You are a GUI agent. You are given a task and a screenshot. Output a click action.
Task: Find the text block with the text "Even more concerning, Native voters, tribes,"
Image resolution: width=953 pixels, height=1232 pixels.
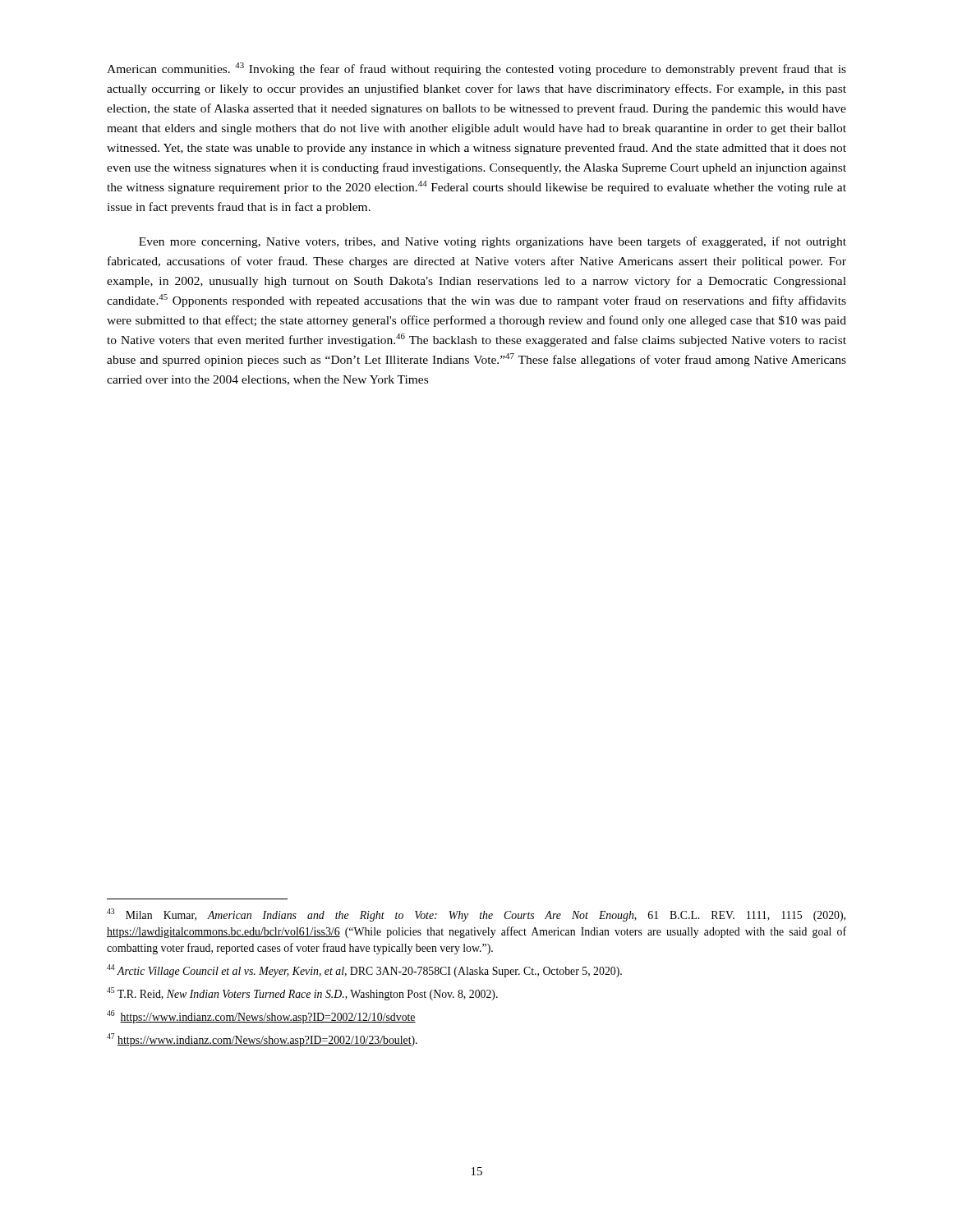(x=476, y=311)
